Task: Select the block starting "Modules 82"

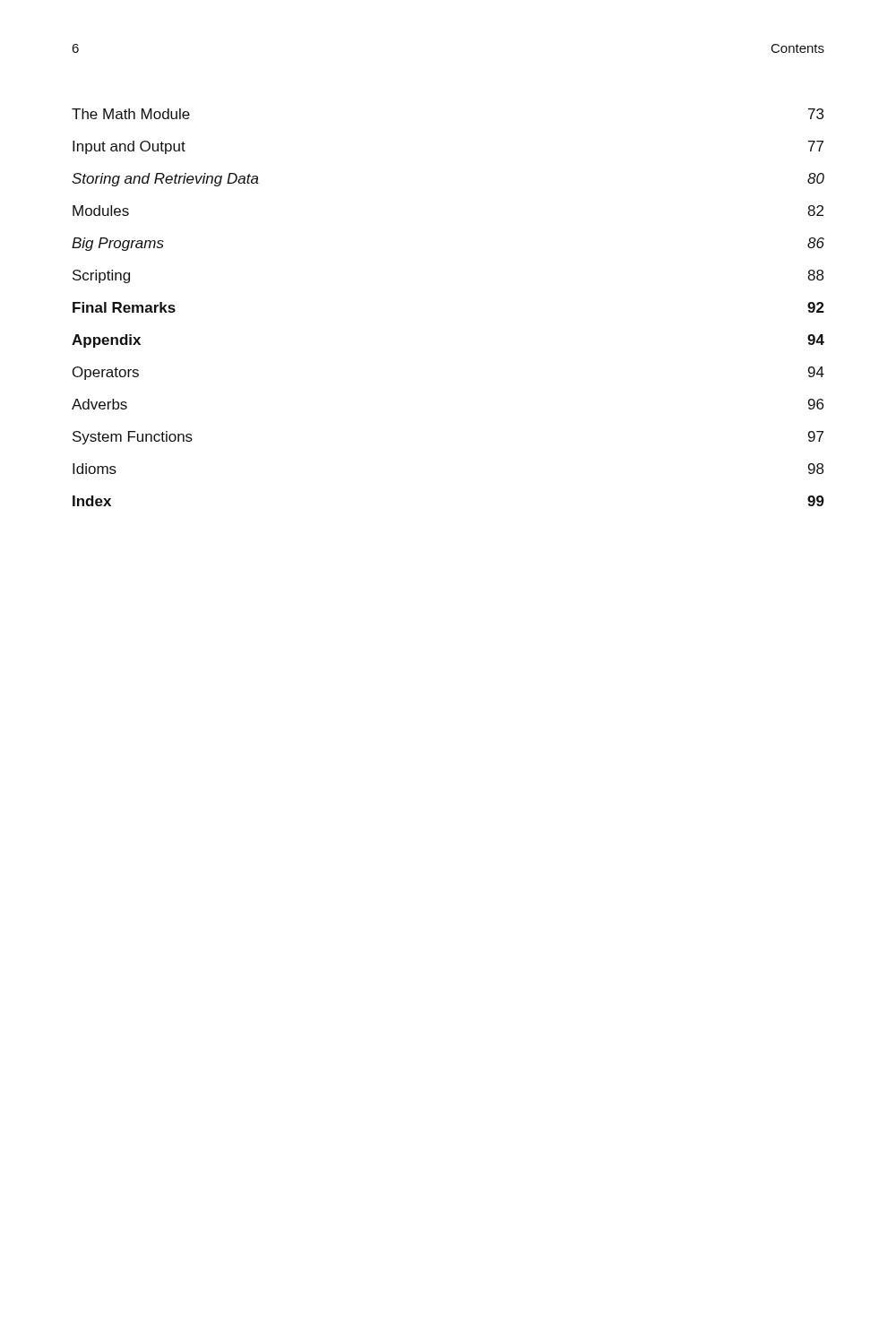Action: pos(95,209)
